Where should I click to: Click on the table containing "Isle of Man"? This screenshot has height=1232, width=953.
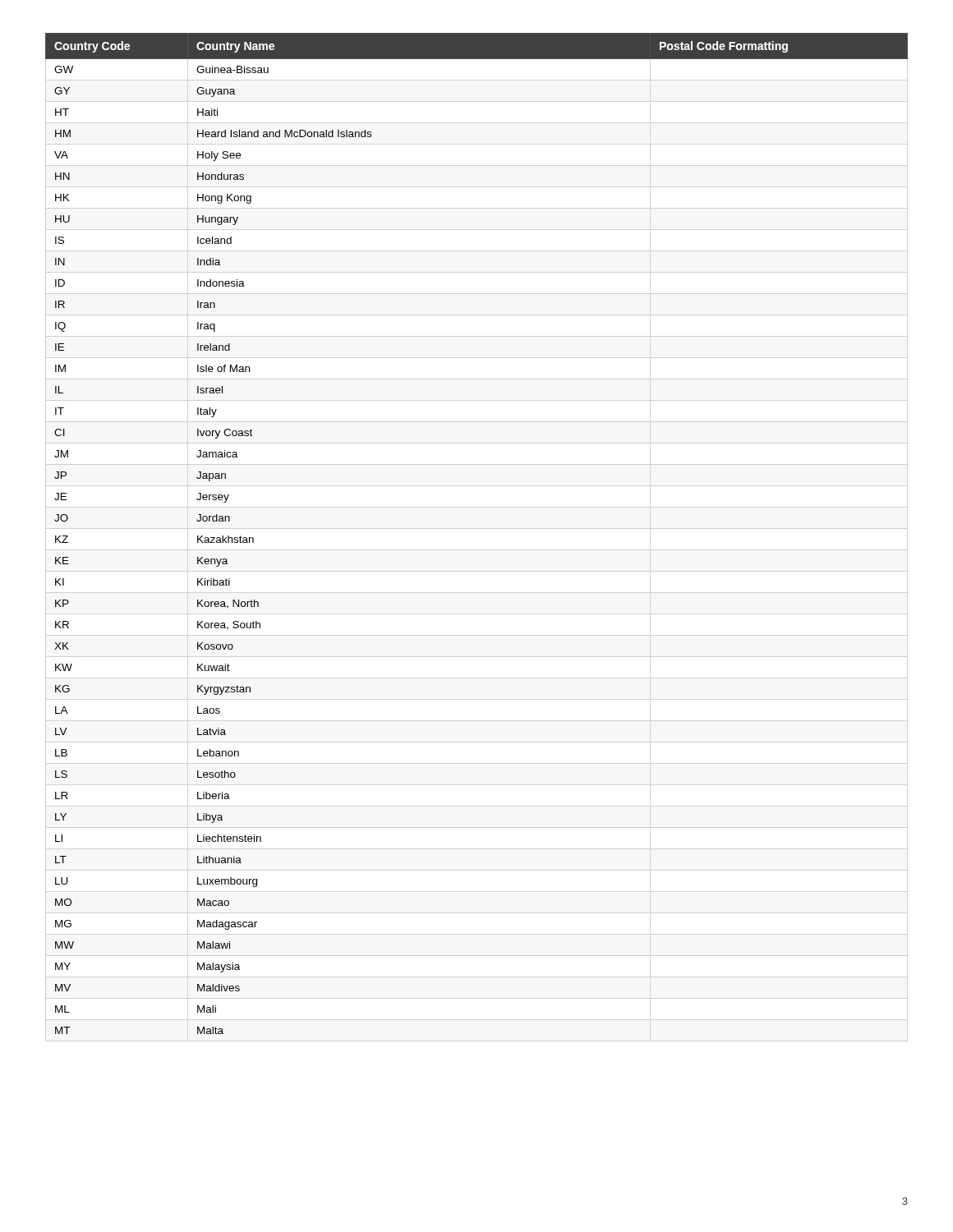476,537
